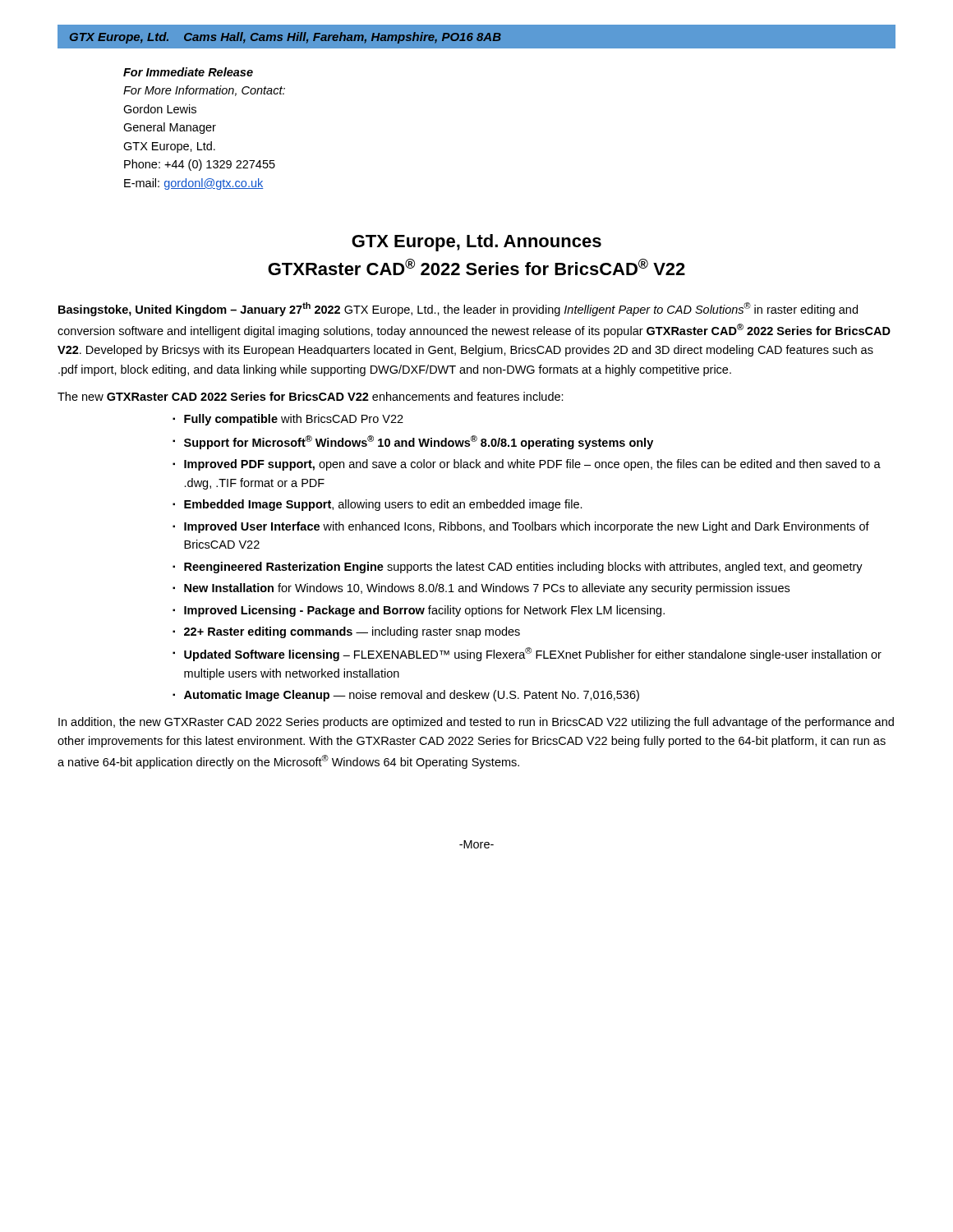
Task: Click on the block starting "The new GTXRaster CAD 2022 Series for BricsCAD"
Action: (x=311, y=397)
